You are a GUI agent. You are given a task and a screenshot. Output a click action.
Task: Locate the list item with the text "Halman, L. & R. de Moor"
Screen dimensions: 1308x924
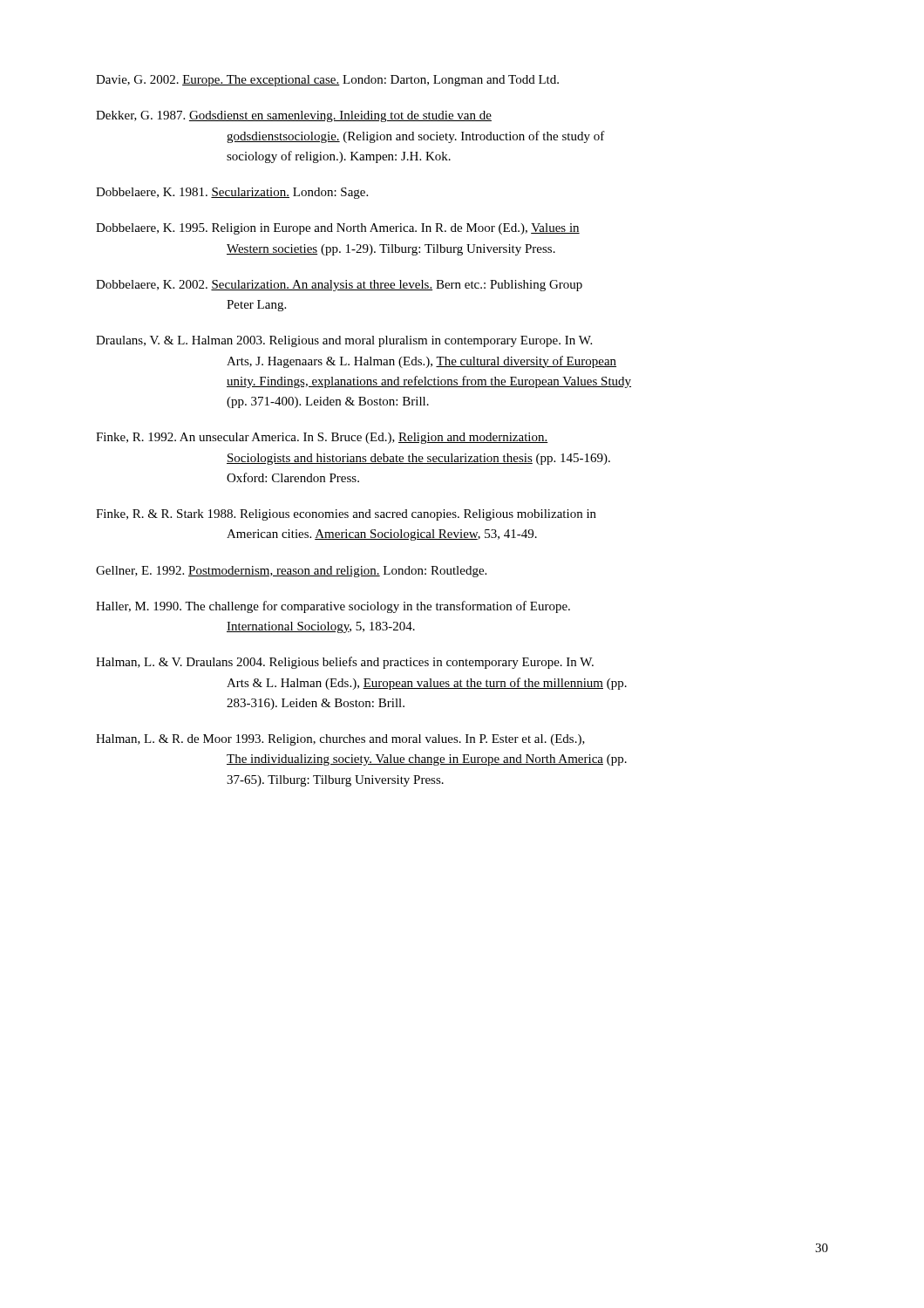[462, 759]
